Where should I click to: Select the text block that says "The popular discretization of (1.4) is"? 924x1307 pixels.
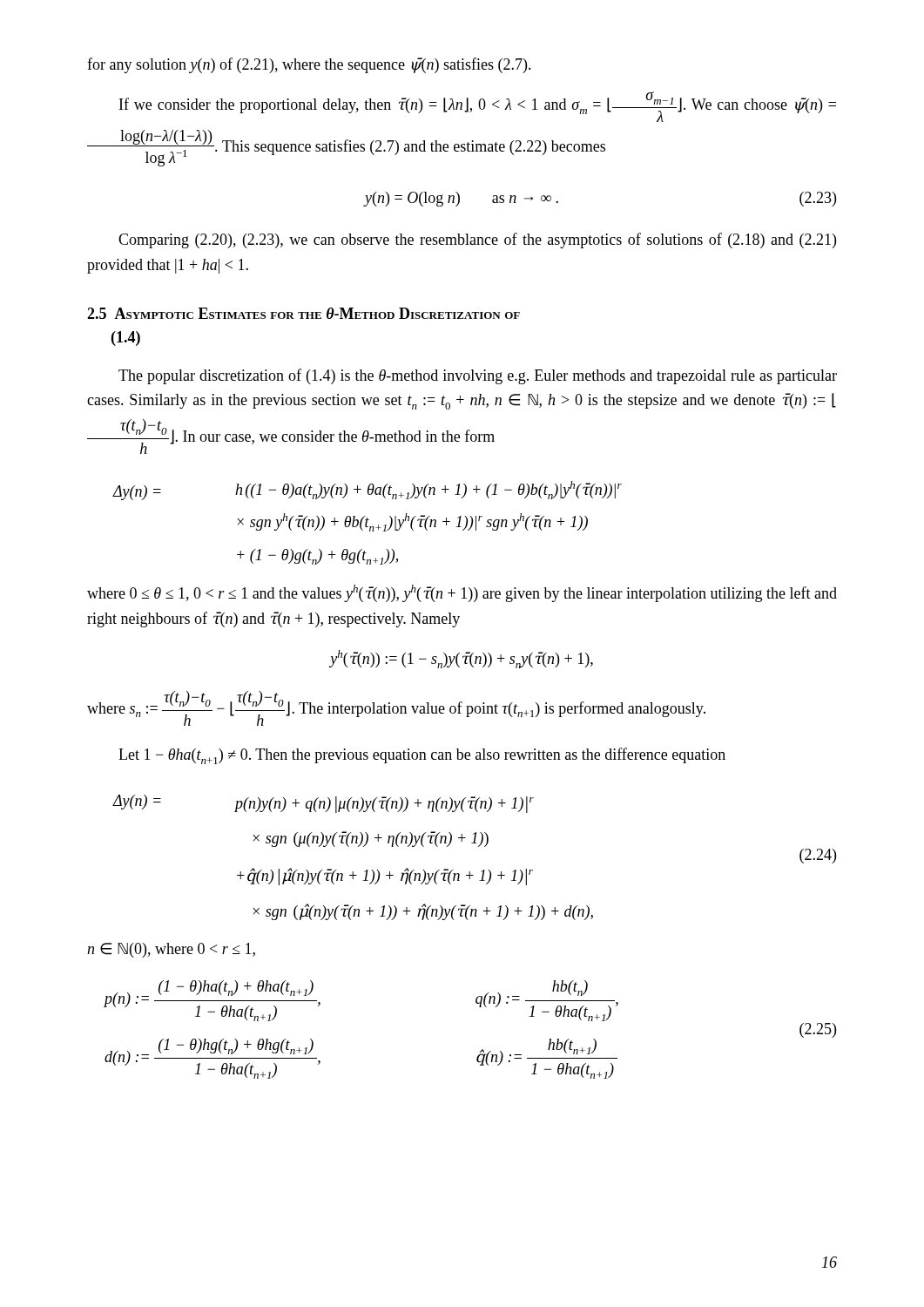(462, 411)
